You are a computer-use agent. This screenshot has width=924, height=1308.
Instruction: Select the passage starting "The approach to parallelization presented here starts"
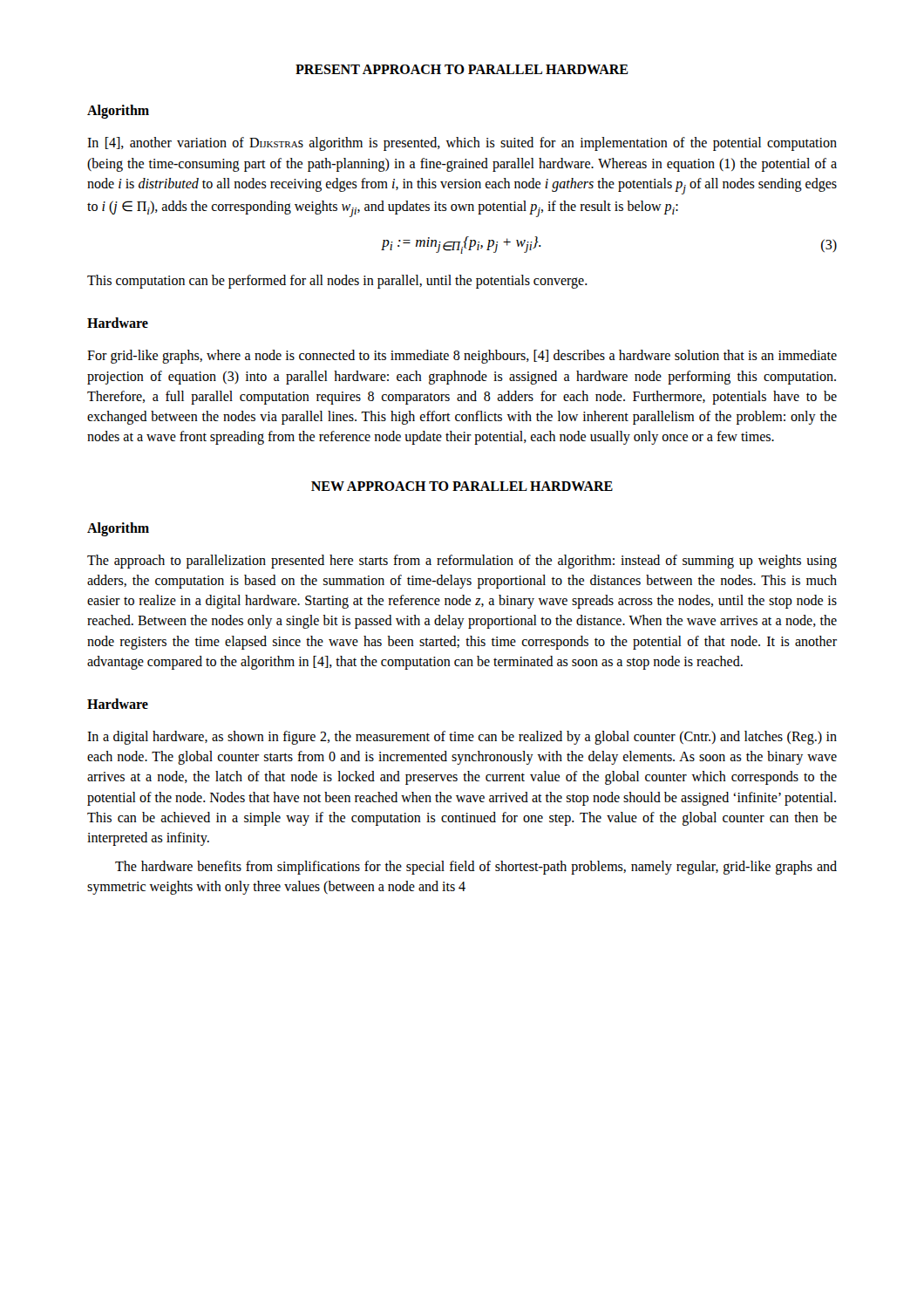[x=462, y=611]
